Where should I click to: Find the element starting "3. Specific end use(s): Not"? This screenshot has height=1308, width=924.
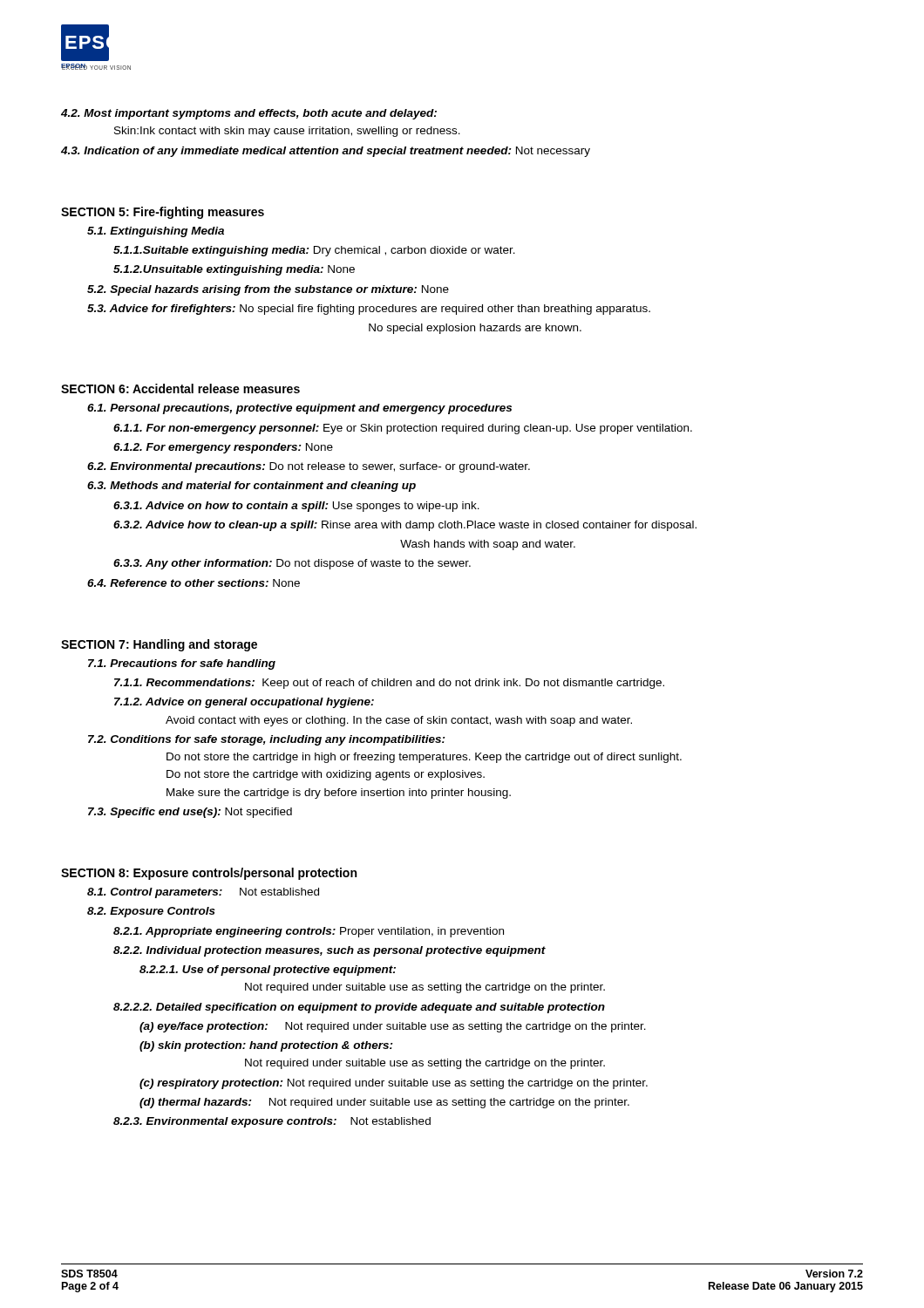click(190, 811)
